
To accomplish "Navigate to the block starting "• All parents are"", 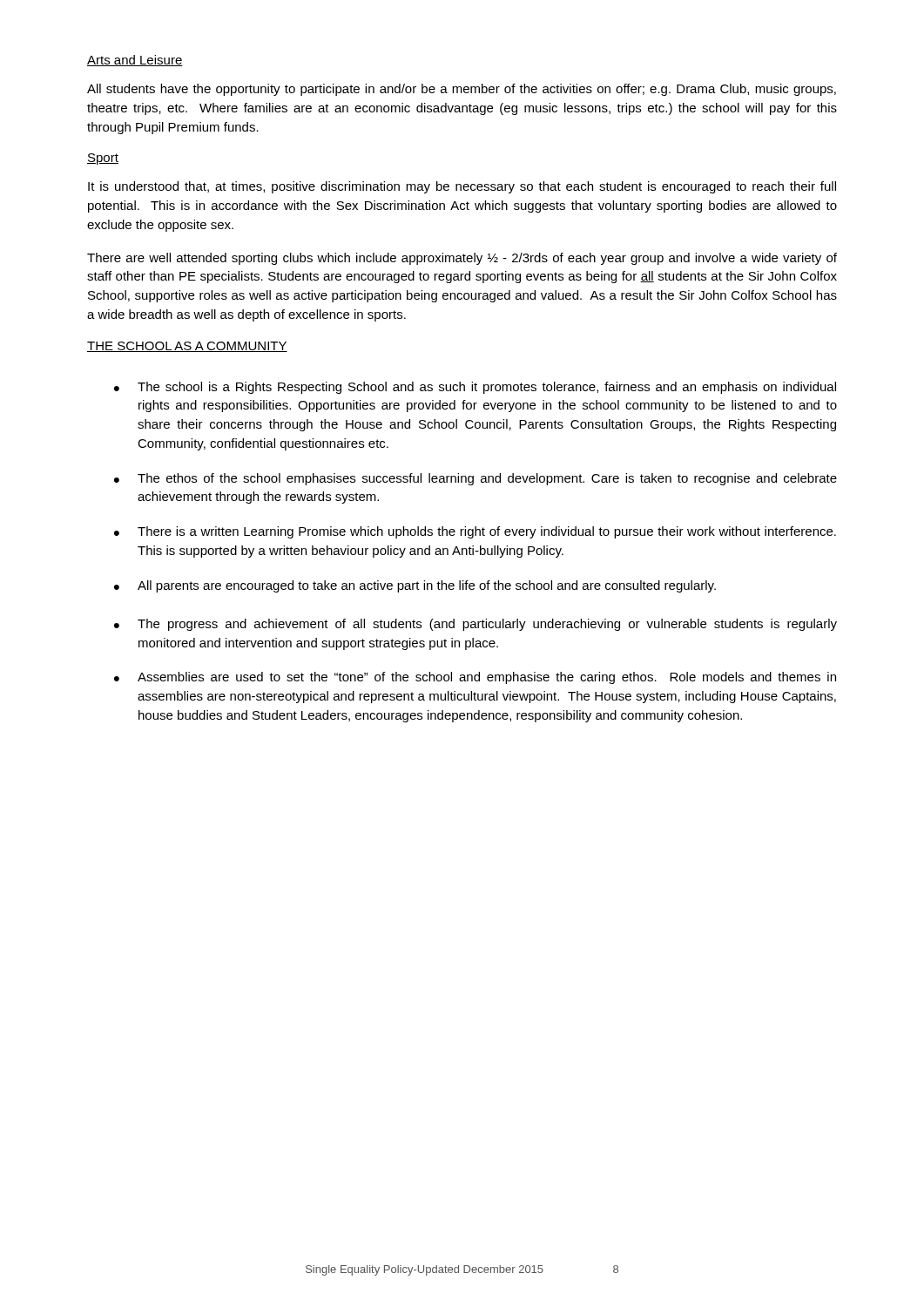I will pyautogui.click(x=462, y=587).
